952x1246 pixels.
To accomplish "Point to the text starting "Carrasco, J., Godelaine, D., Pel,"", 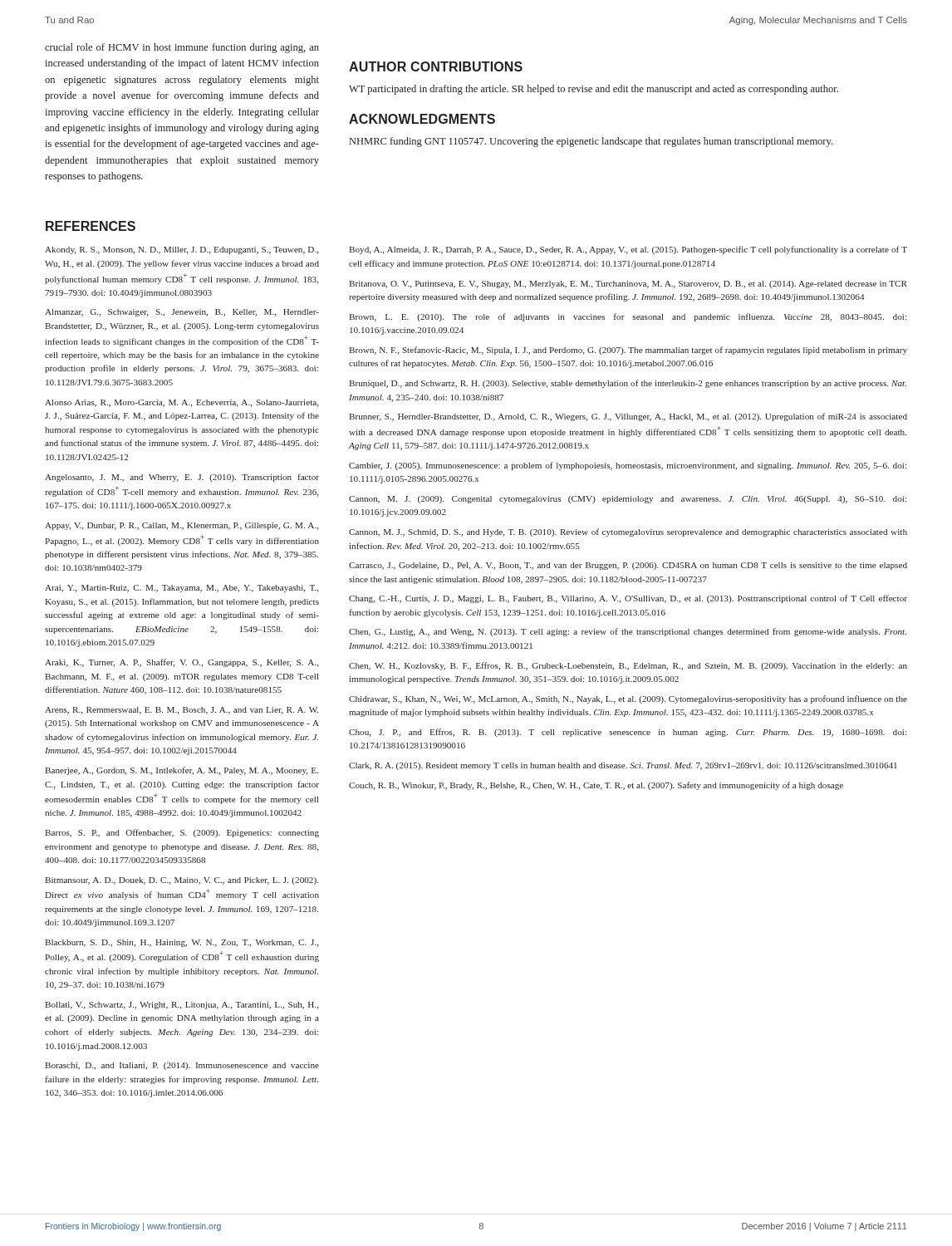I will coord(628,572).
